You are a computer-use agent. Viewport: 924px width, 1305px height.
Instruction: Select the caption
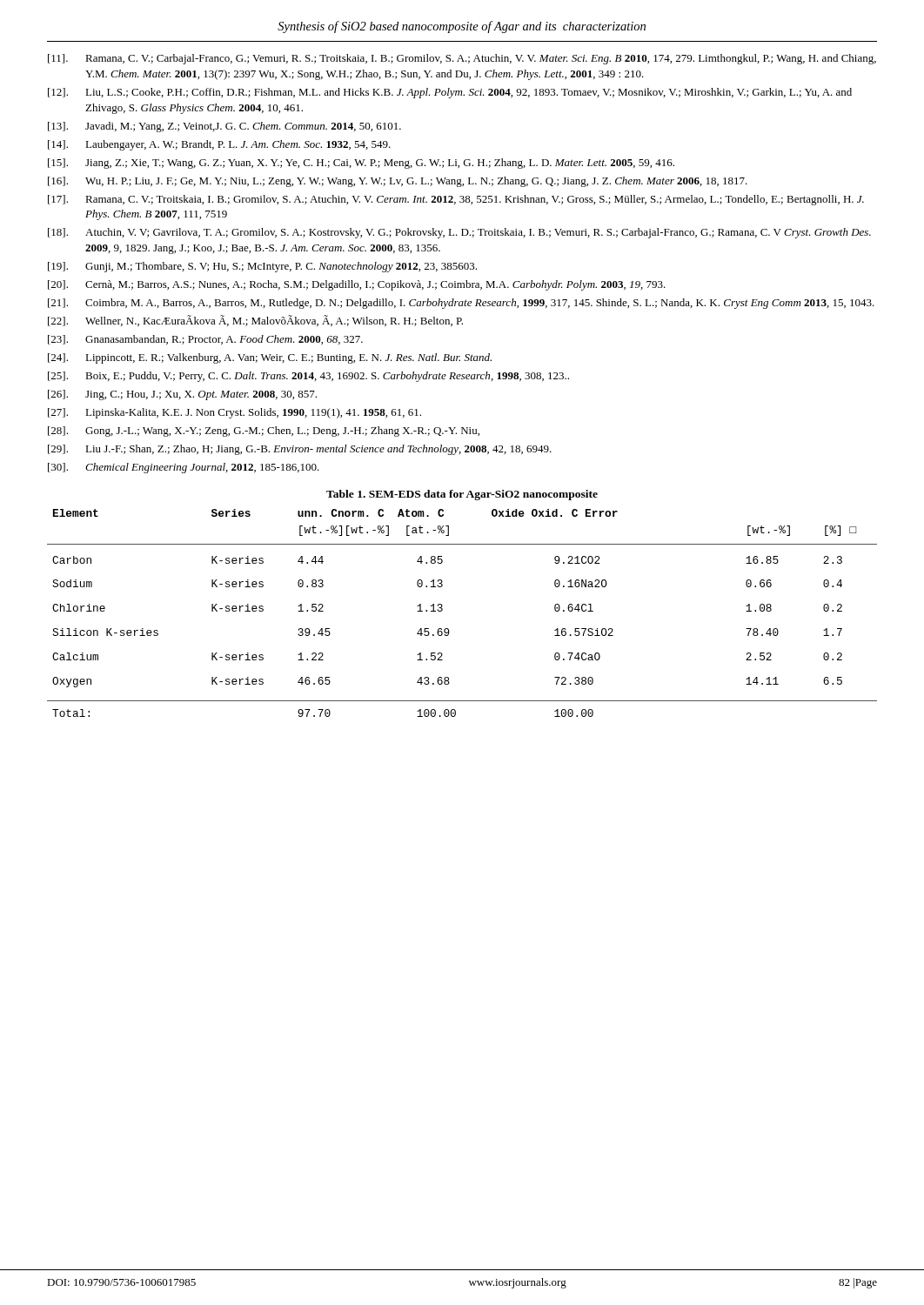point(462,493)
